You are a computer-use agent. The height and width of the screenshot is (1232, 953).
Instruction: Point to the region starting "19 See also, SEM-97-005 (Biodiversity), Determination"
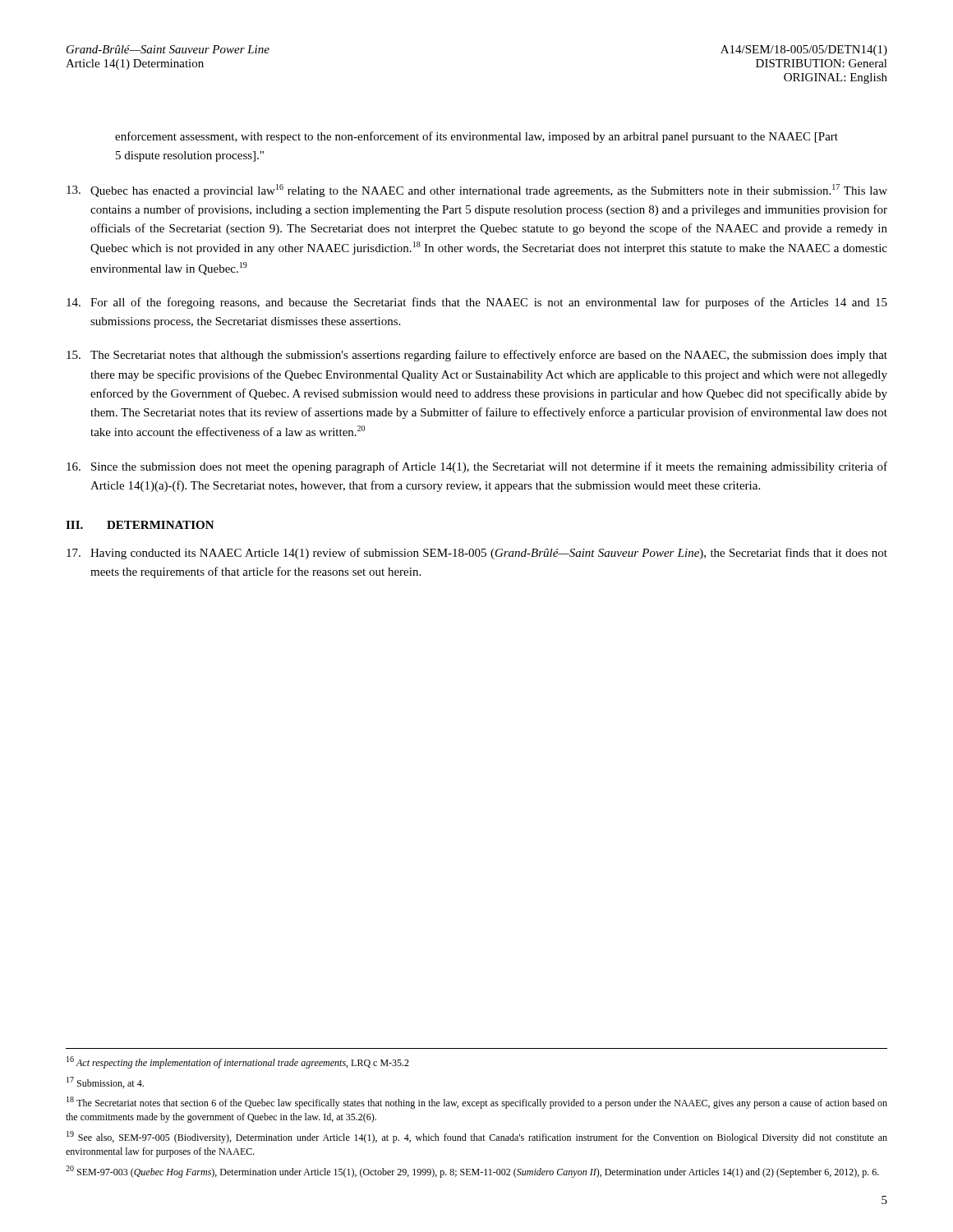click(x=476, y=1143)
